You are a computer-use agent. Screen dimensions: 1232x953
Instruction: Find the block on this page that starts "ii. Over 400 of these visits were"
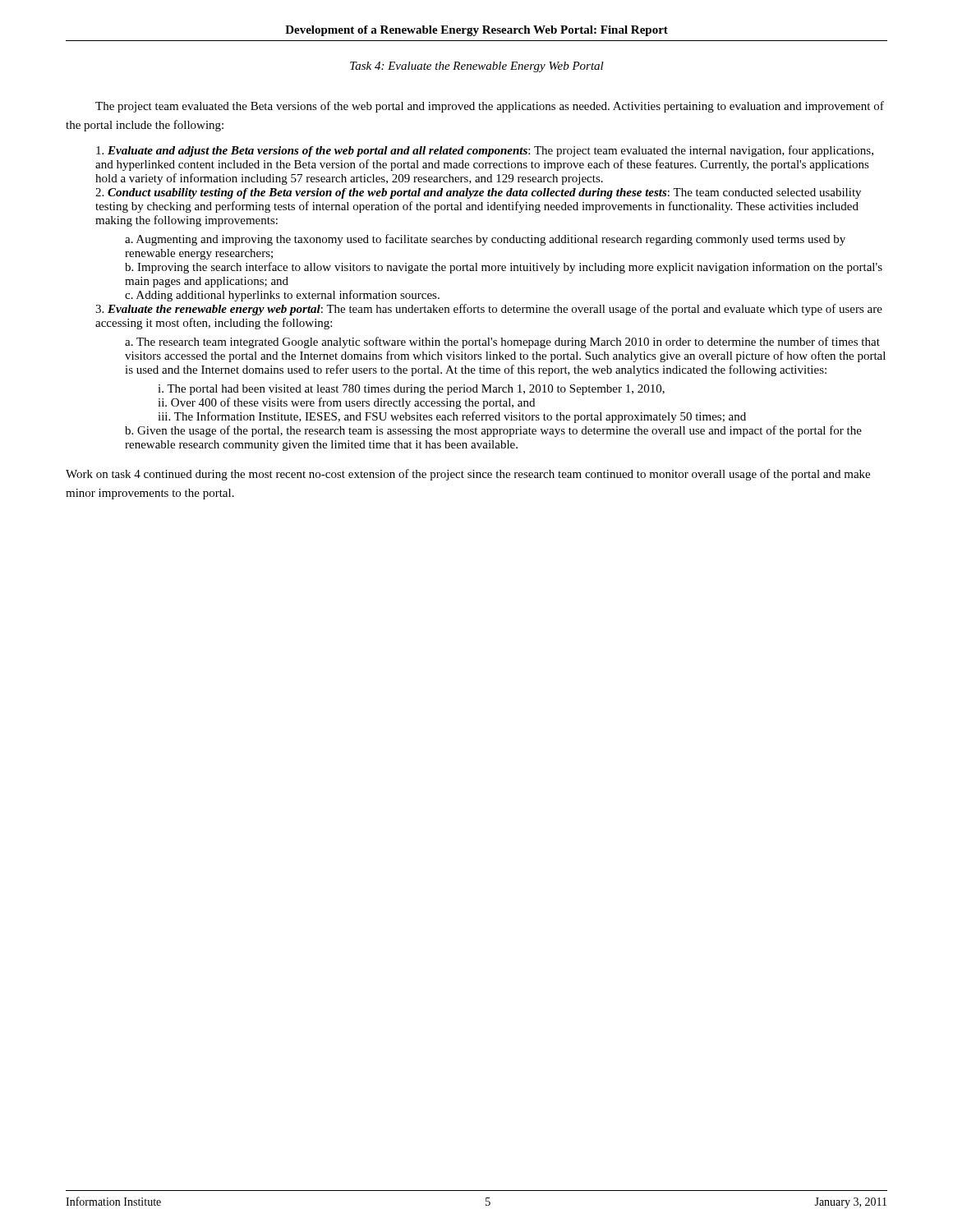click(x=522, y=403)
